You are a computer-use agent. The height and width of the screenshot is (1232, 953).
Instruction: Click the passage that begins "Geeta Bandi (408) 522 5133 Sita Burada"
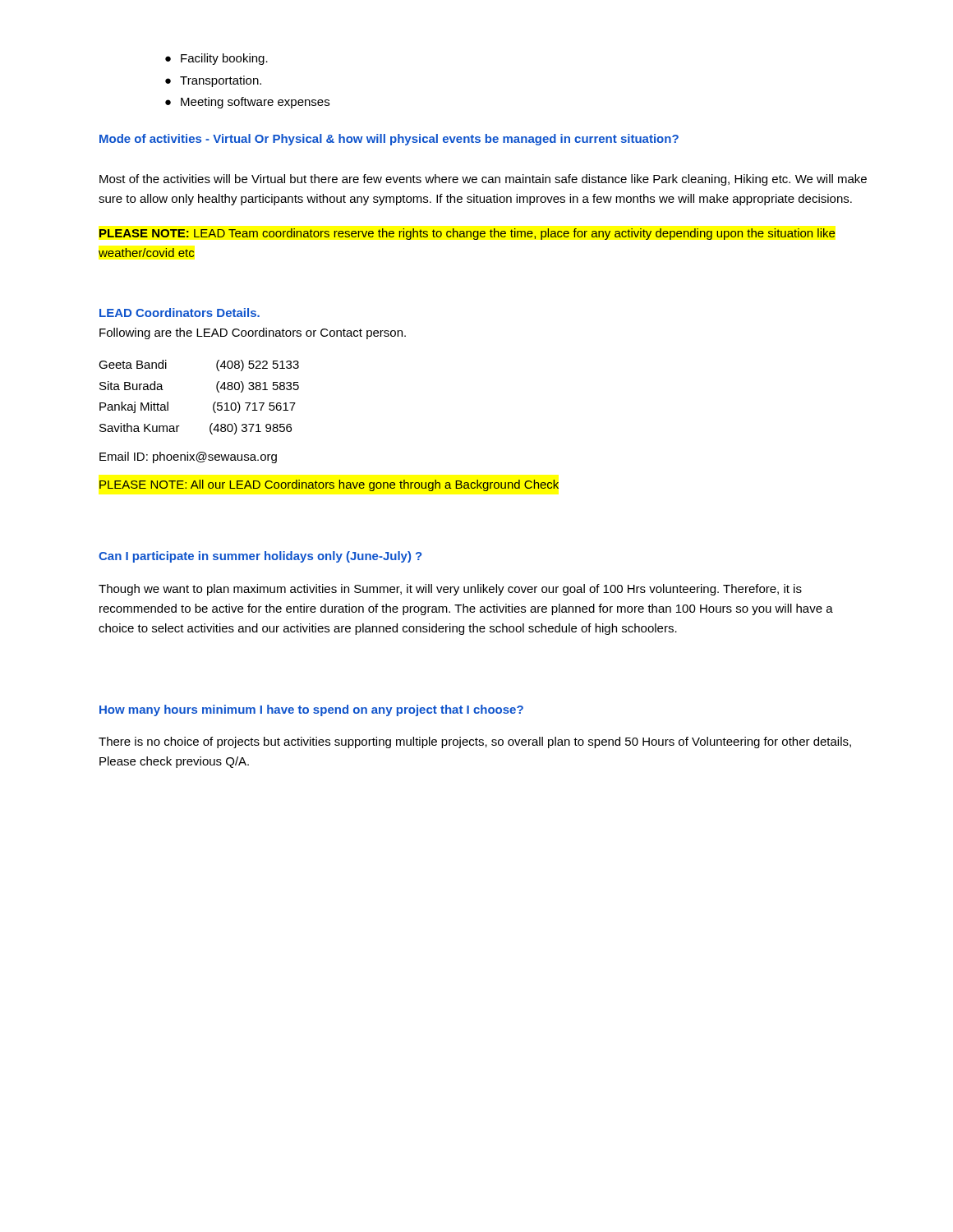[139, 365]
